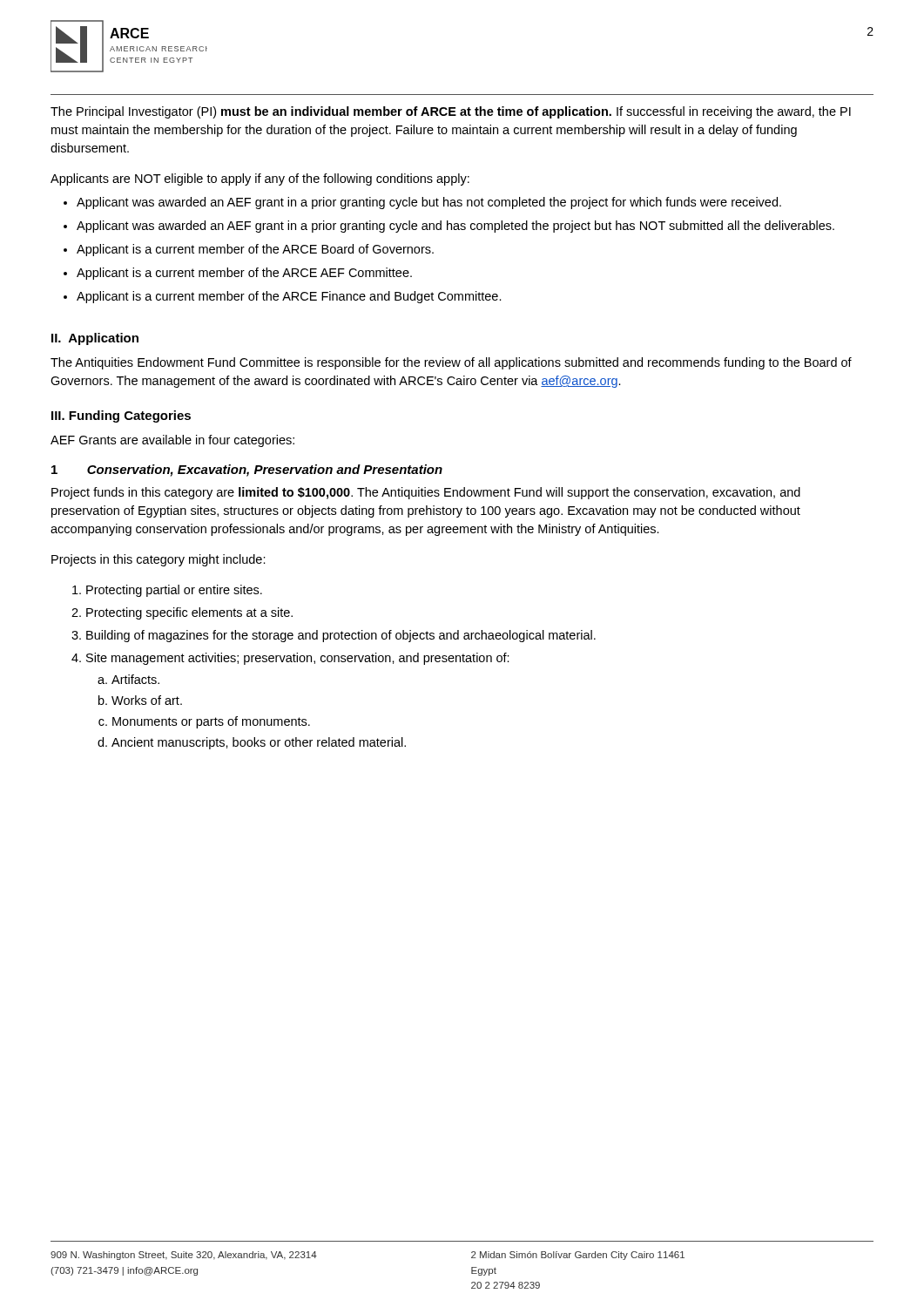Navigate to the text block starting "Site management activities; preservation, conservation,"
This screenshot has height=1307, width=924.
(298, 659)
